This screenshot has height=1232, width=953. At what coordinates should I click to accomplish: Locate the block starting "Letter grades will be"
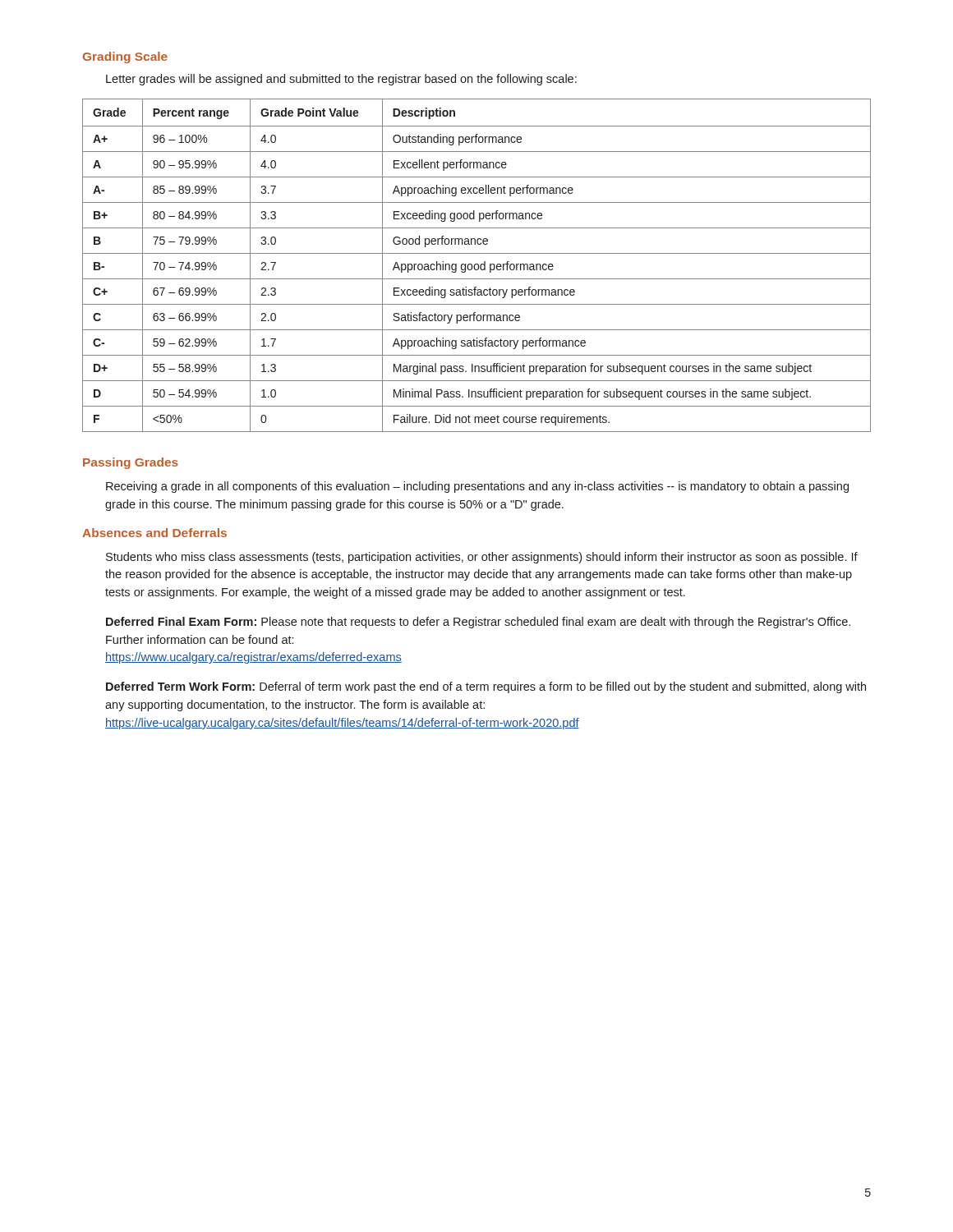(341, 79)
